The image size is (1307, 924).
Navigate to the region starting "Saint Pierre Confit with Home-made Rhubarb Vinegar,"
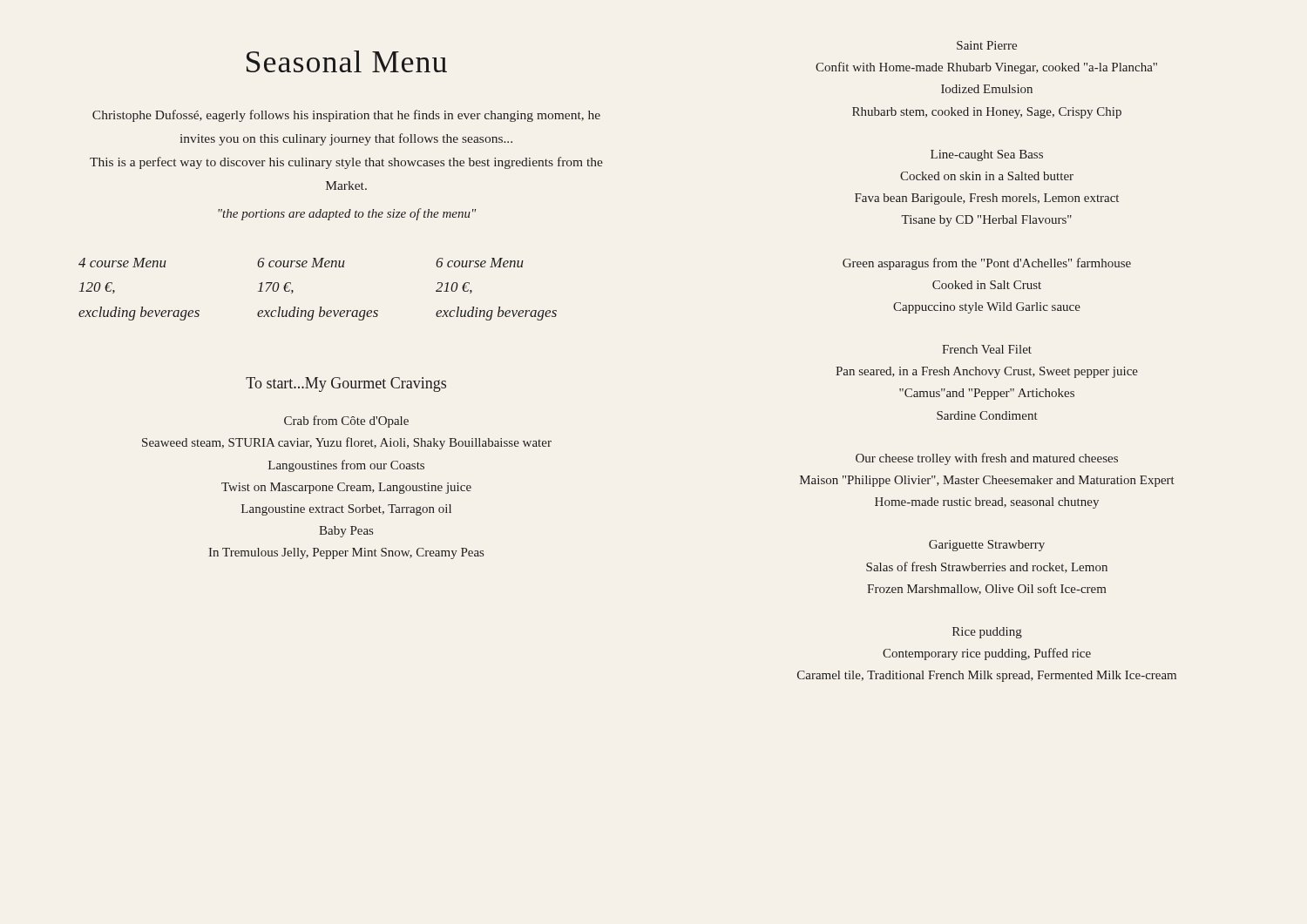coord(987,78)
